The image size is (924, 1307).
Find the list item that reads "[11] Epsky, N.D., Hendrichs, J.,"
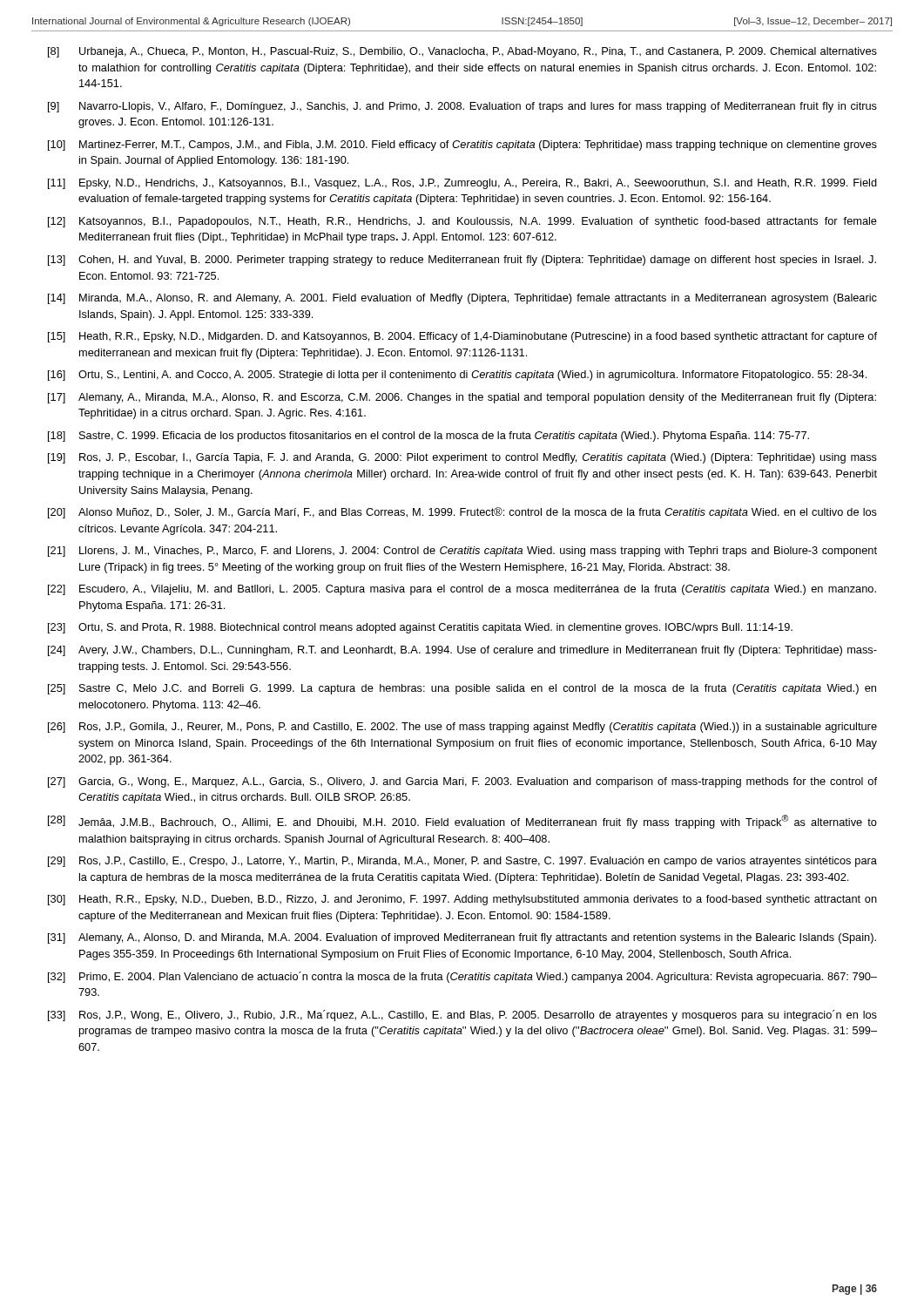pos(462,191)
